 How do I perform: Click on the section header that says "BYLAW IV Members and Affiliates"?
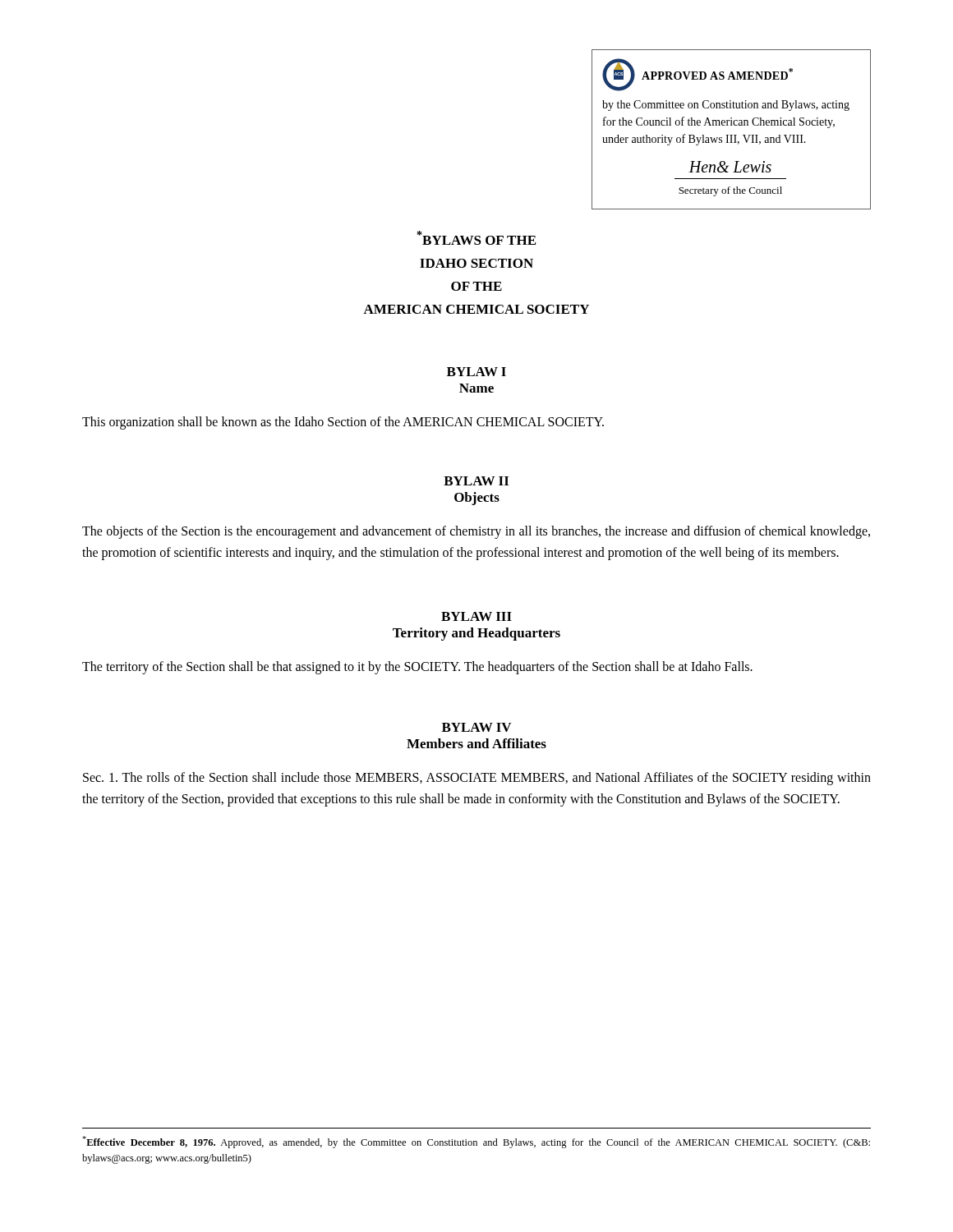476,736
